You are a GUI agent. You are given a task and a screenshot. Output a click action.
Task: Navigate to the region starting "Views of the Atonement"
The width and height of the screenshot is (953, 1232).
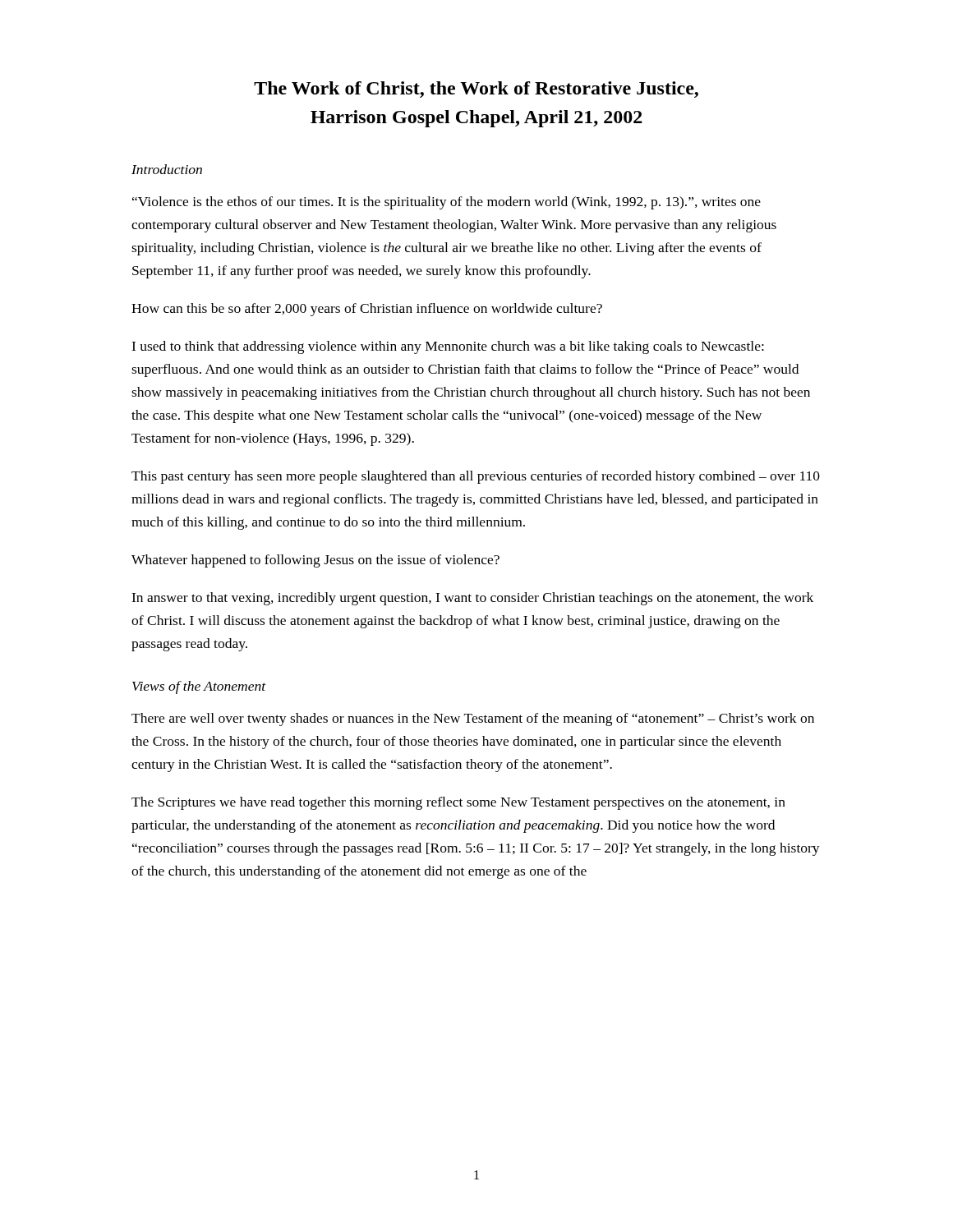[198, 685]
